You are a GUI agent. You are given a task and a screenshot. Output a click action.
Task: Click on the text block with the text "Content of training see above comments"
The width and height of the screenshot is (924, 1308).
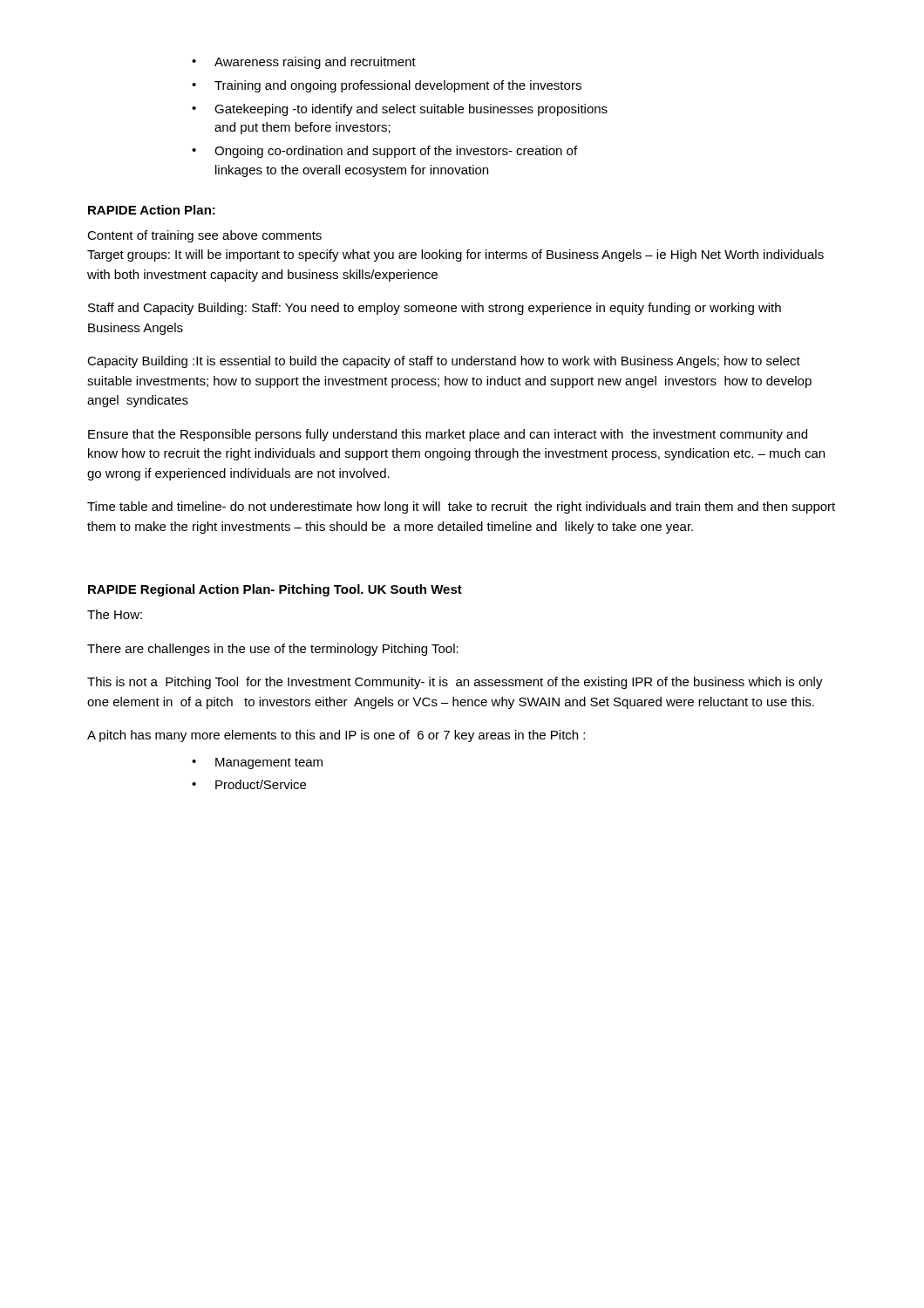pyautogui.click(x=455, y=254)
